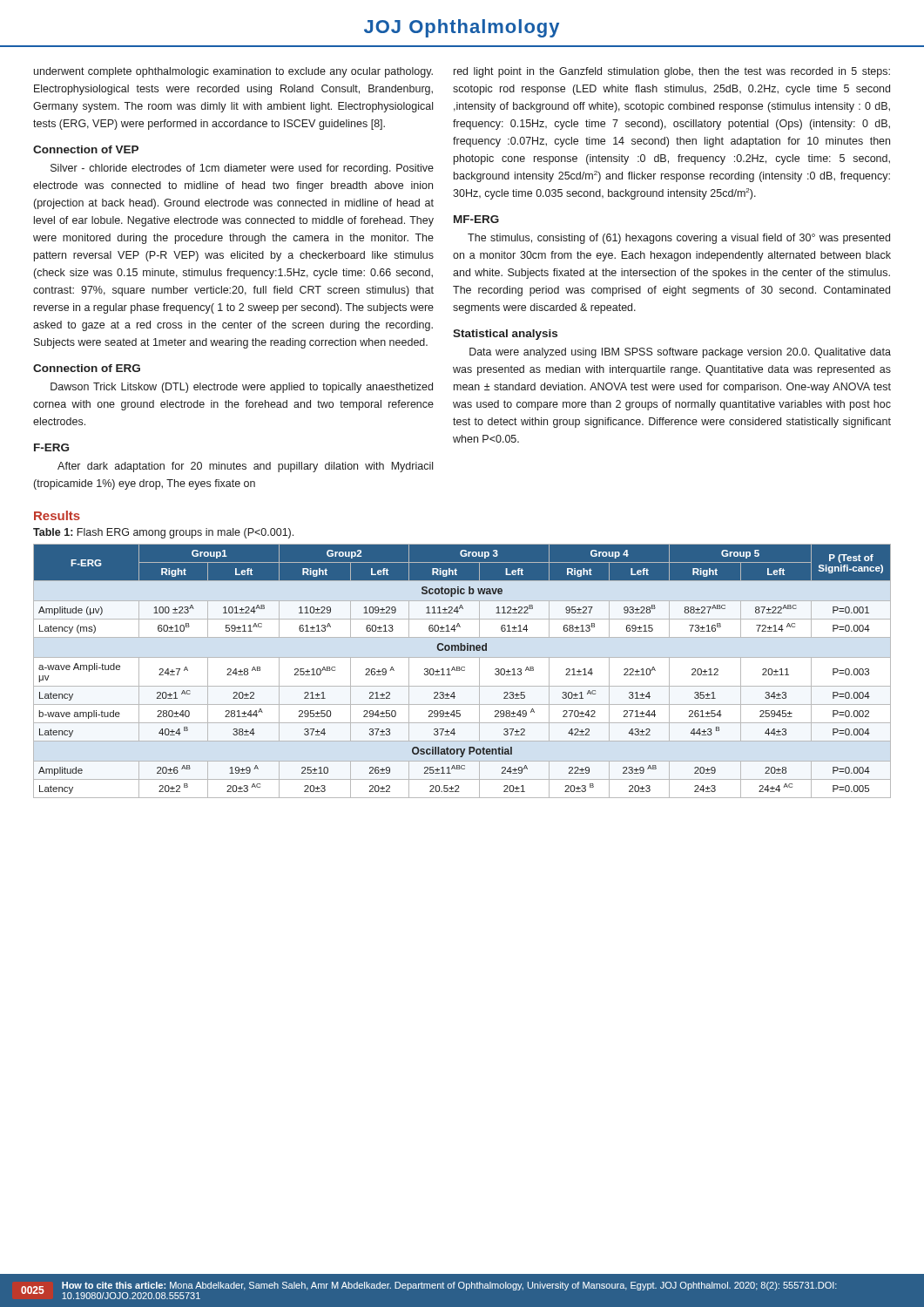Screen dimensions: 1307x924
Task: Find the caption on this page that starts "Table 1: Flash ERG among"
Action: (x=164, y=532)
